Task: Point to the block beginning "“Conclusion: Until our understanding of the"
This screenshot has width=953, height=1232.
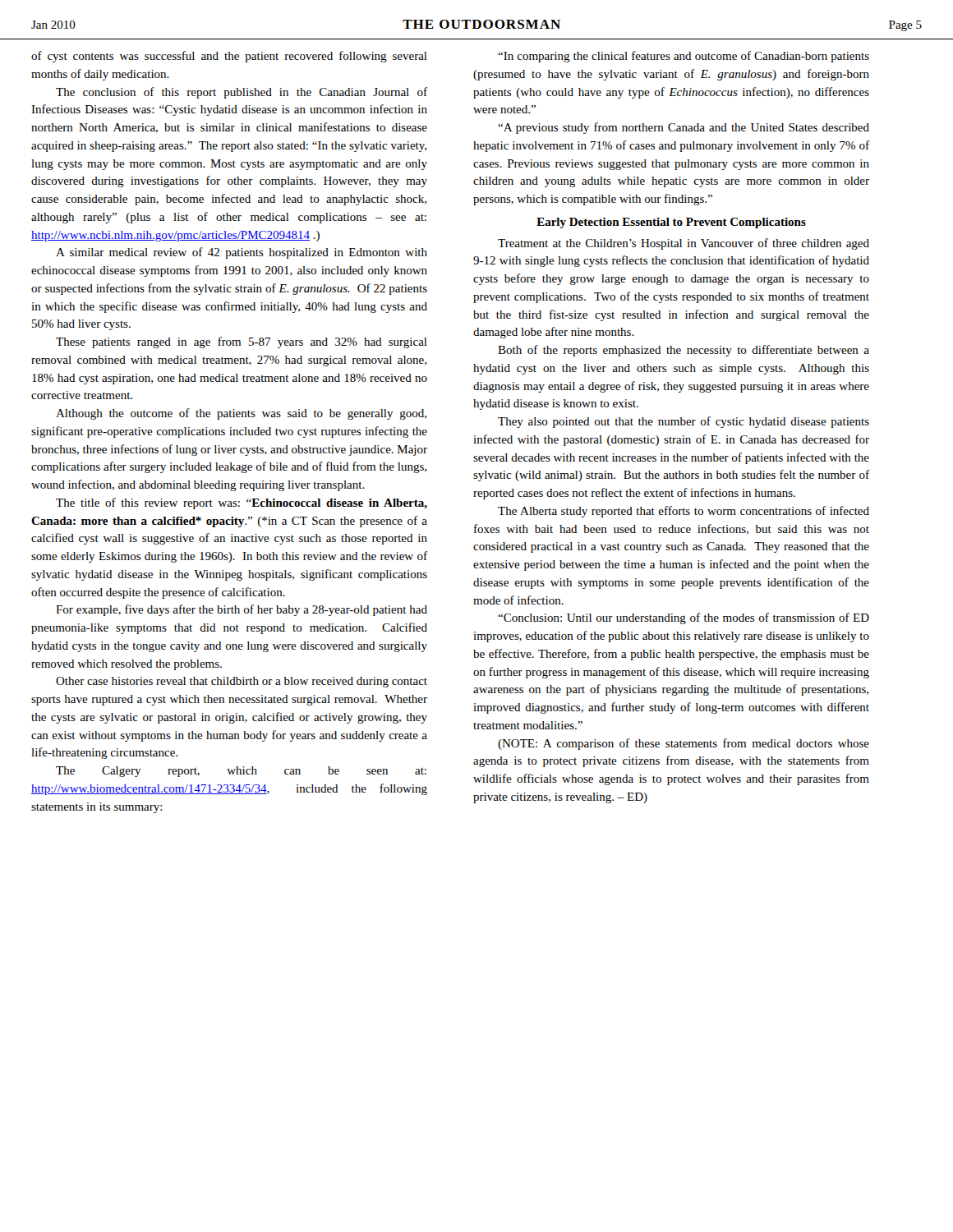Action: 671,672
